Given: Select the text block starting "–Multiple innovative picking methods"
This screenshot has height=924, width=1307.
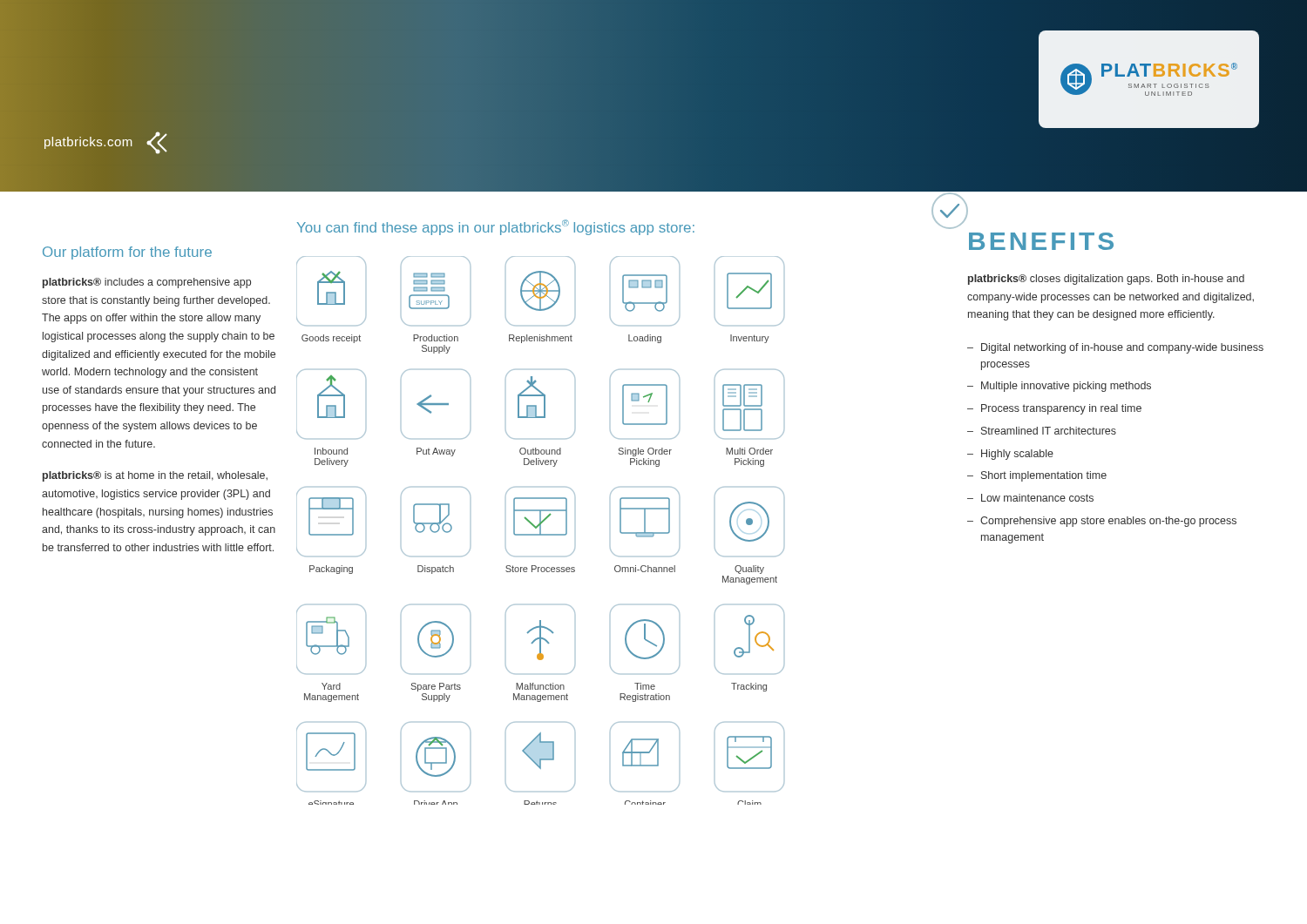Looking at the screenshot, I should click(1059, 386).
